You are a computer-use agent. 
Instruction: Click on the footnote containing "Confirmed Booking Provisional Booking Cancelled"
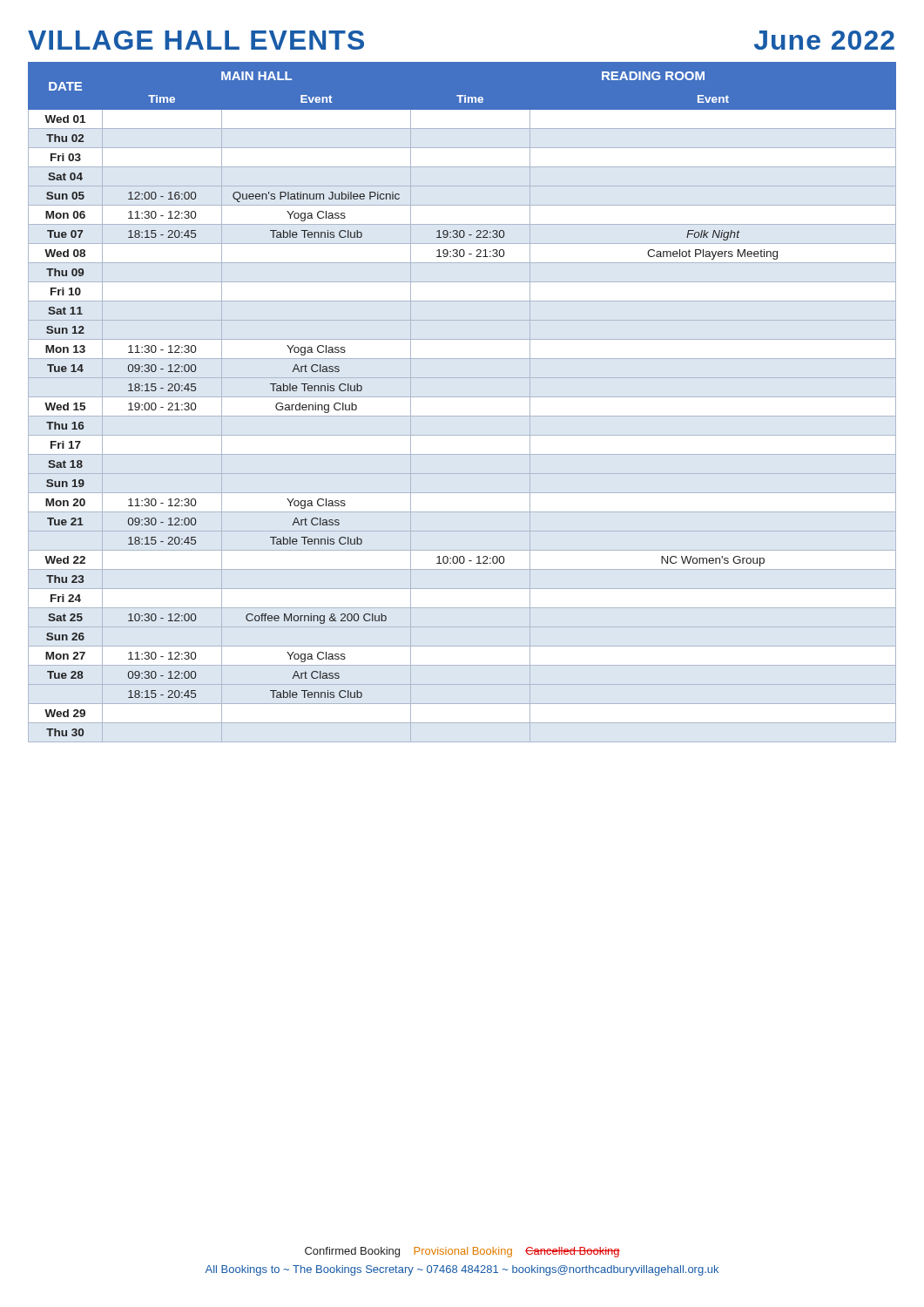462,1251
